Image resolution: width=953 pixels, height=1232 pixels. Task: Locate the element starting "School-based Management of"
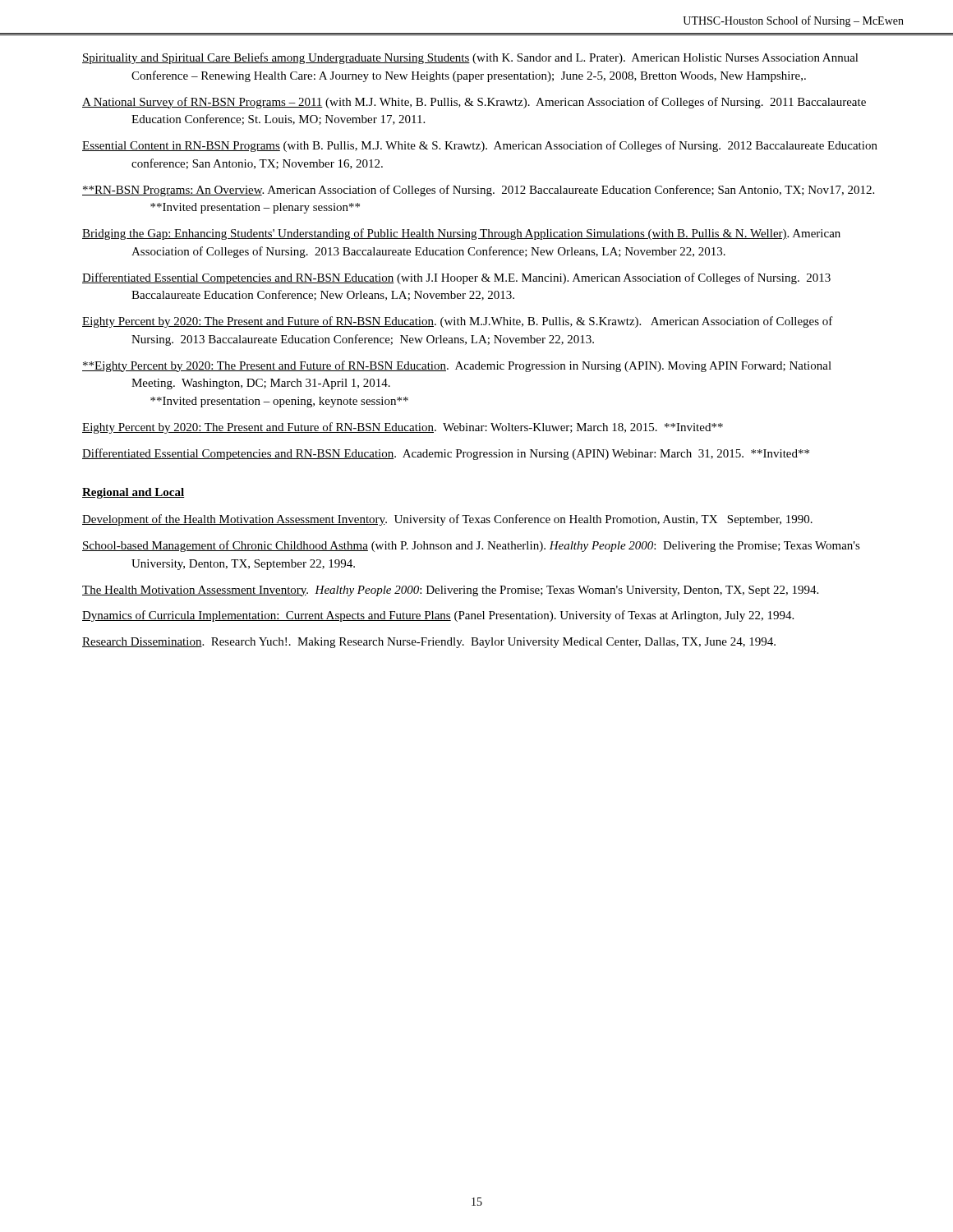coord(471,554)
